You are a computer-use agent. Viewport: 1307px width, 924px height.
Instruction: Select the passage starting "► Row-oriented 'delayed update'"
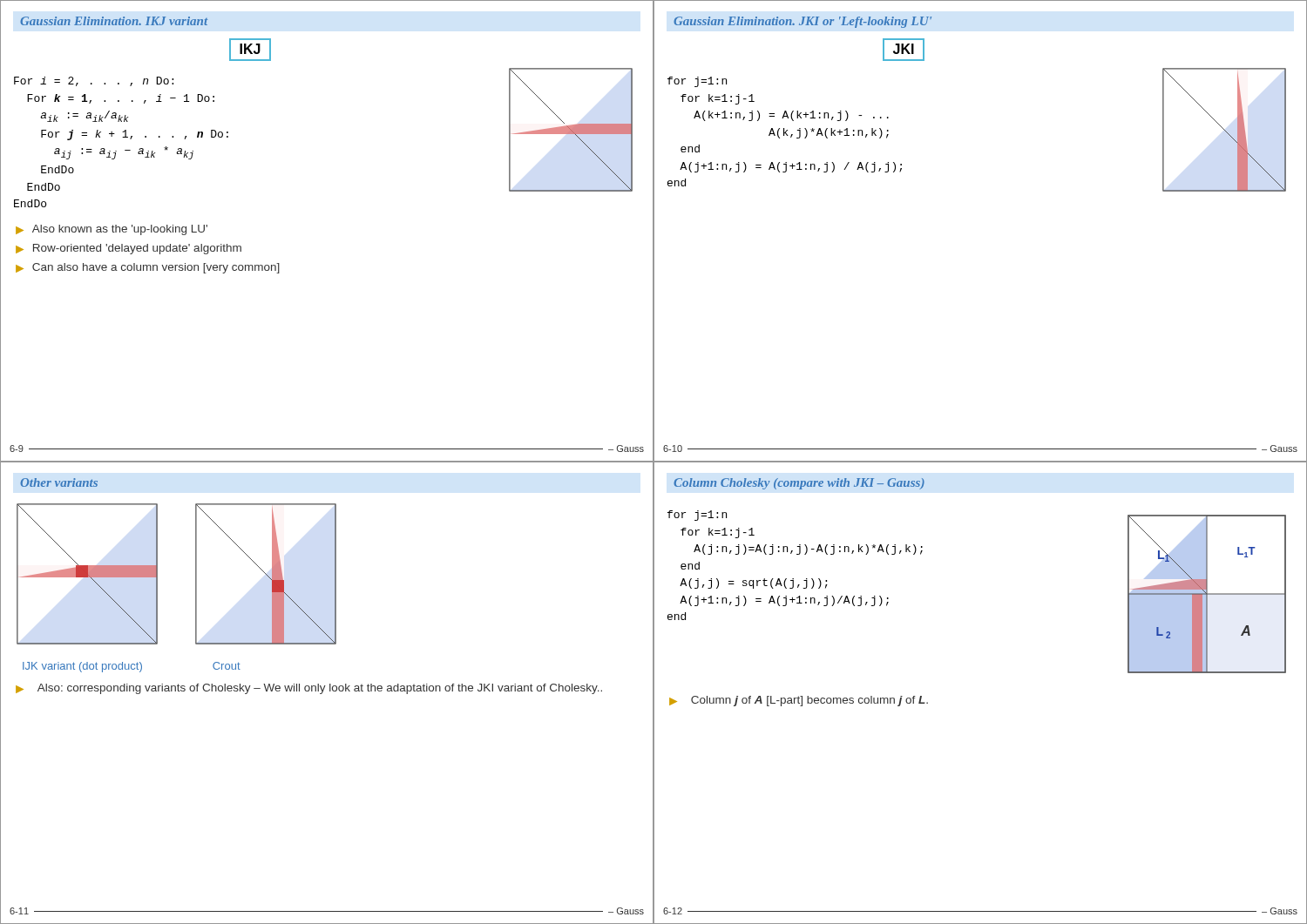click(x=127, y=249)
